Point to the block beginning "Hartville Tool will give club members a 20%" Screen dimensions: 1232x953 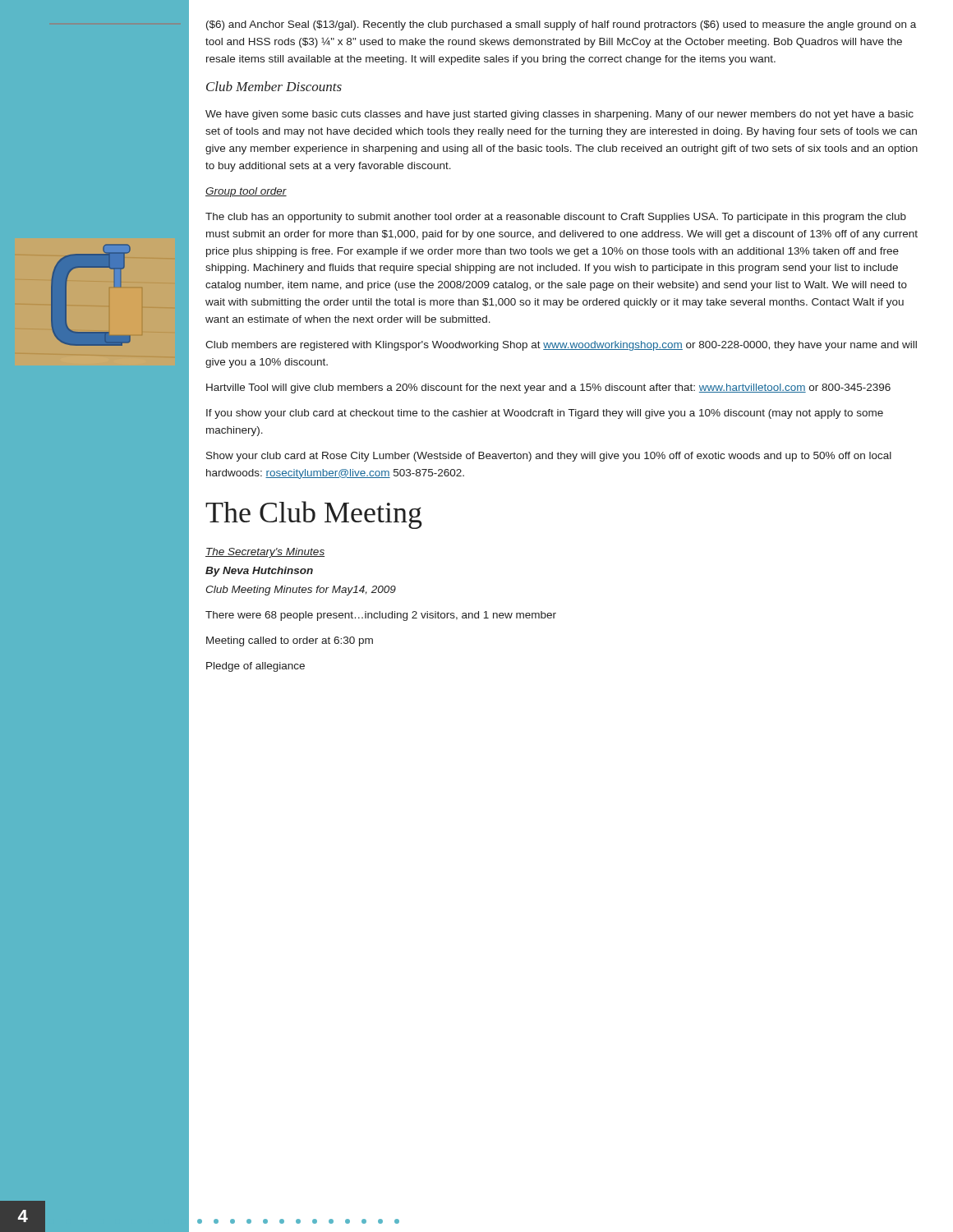[567, 388]
